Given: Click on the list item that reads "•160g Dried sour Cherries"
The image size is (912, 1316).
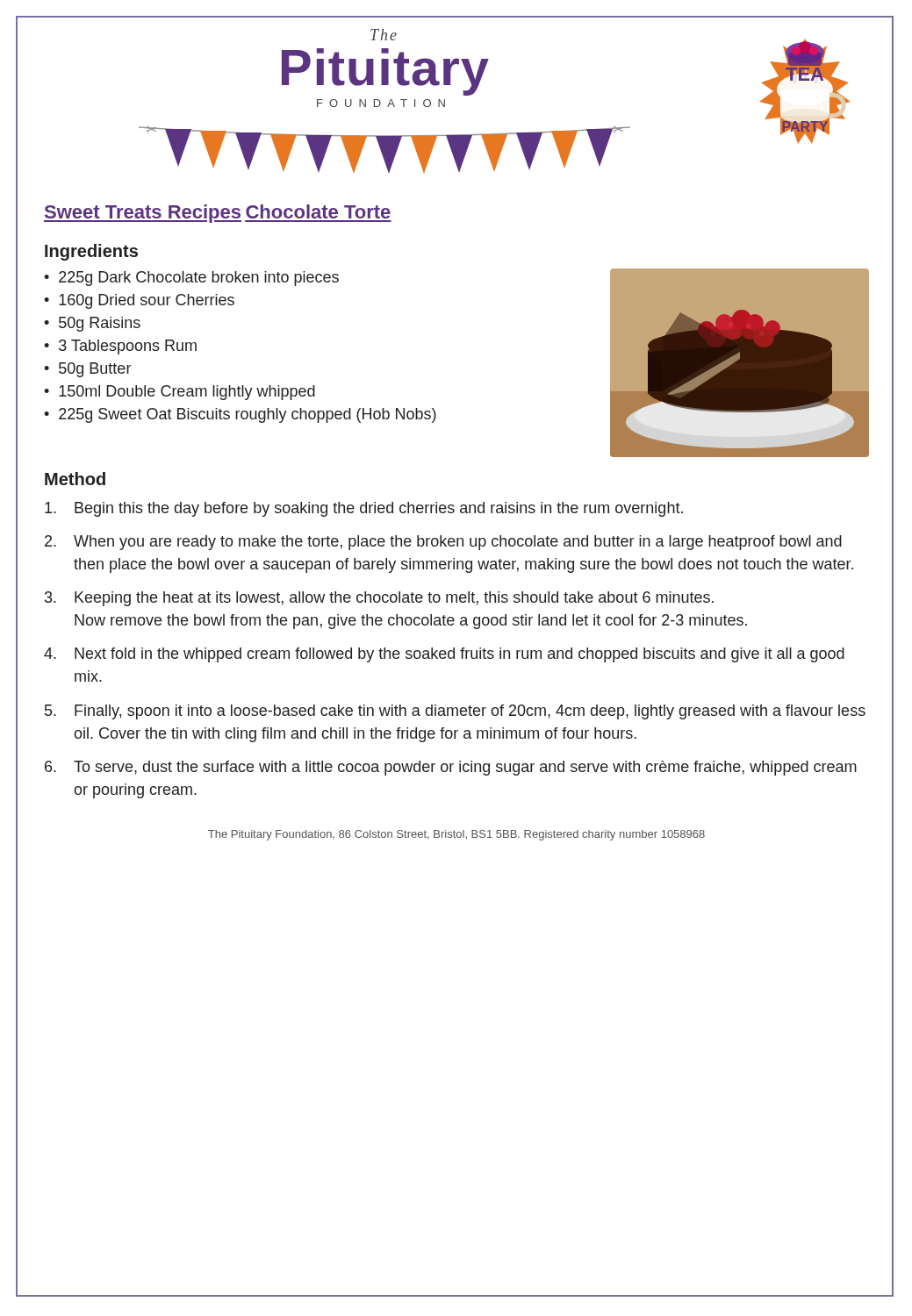Looking at the screenshot, I should click(x=139, y=300).
